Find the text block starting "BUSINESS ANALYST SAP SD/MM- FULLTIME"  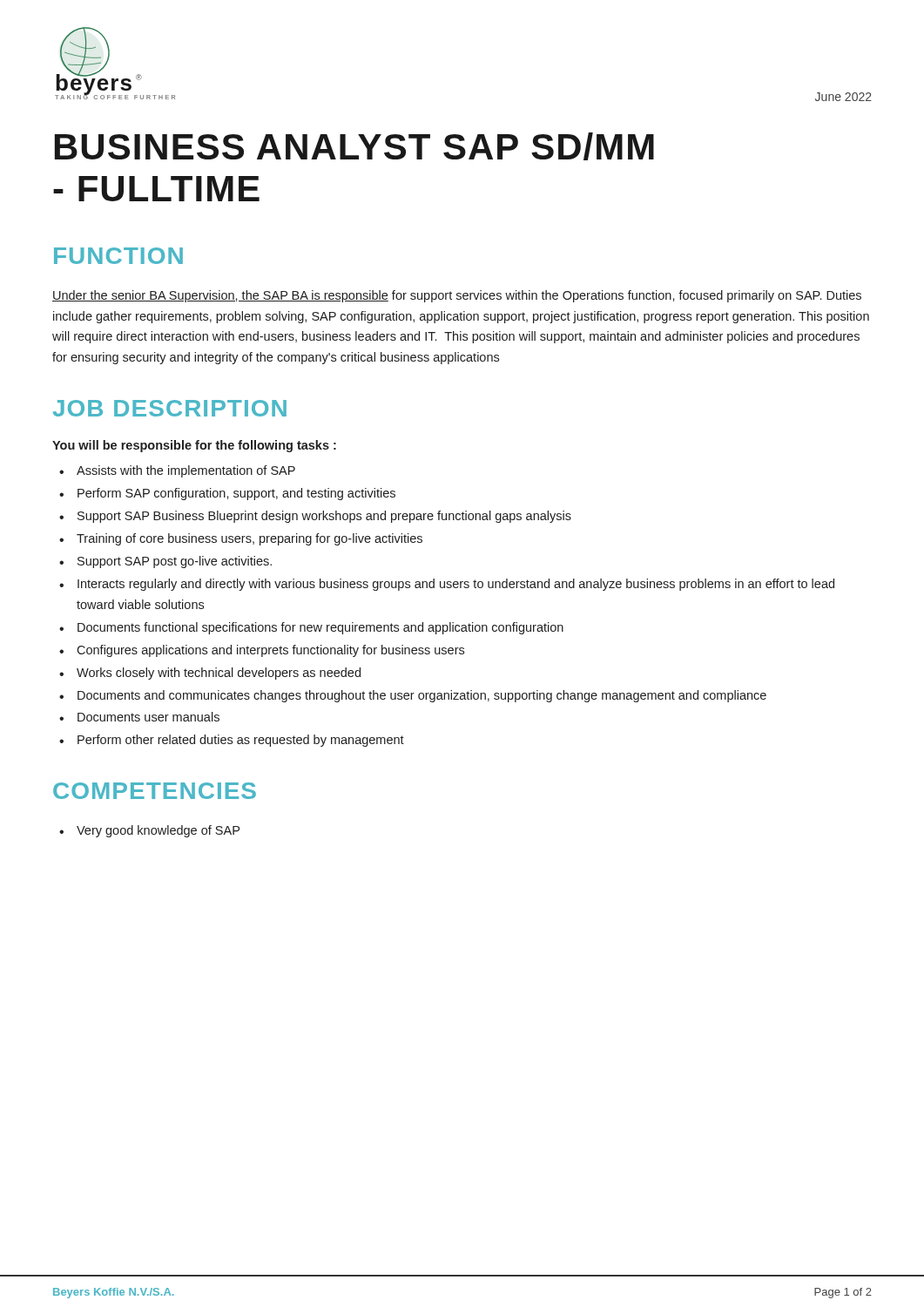point(355,168)
